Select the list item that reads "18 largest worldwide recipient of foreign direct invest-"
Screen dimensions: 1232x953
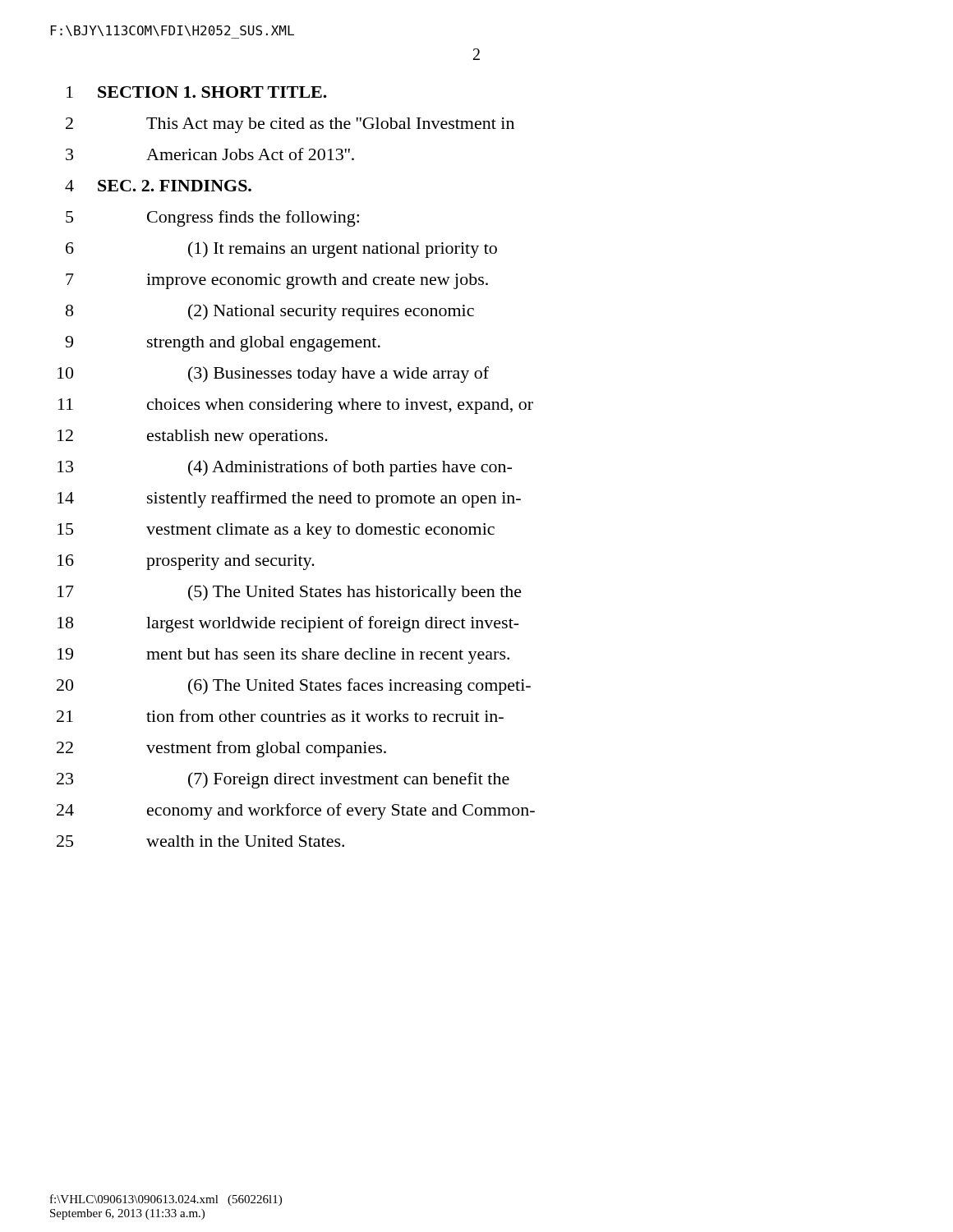point(476,622)
